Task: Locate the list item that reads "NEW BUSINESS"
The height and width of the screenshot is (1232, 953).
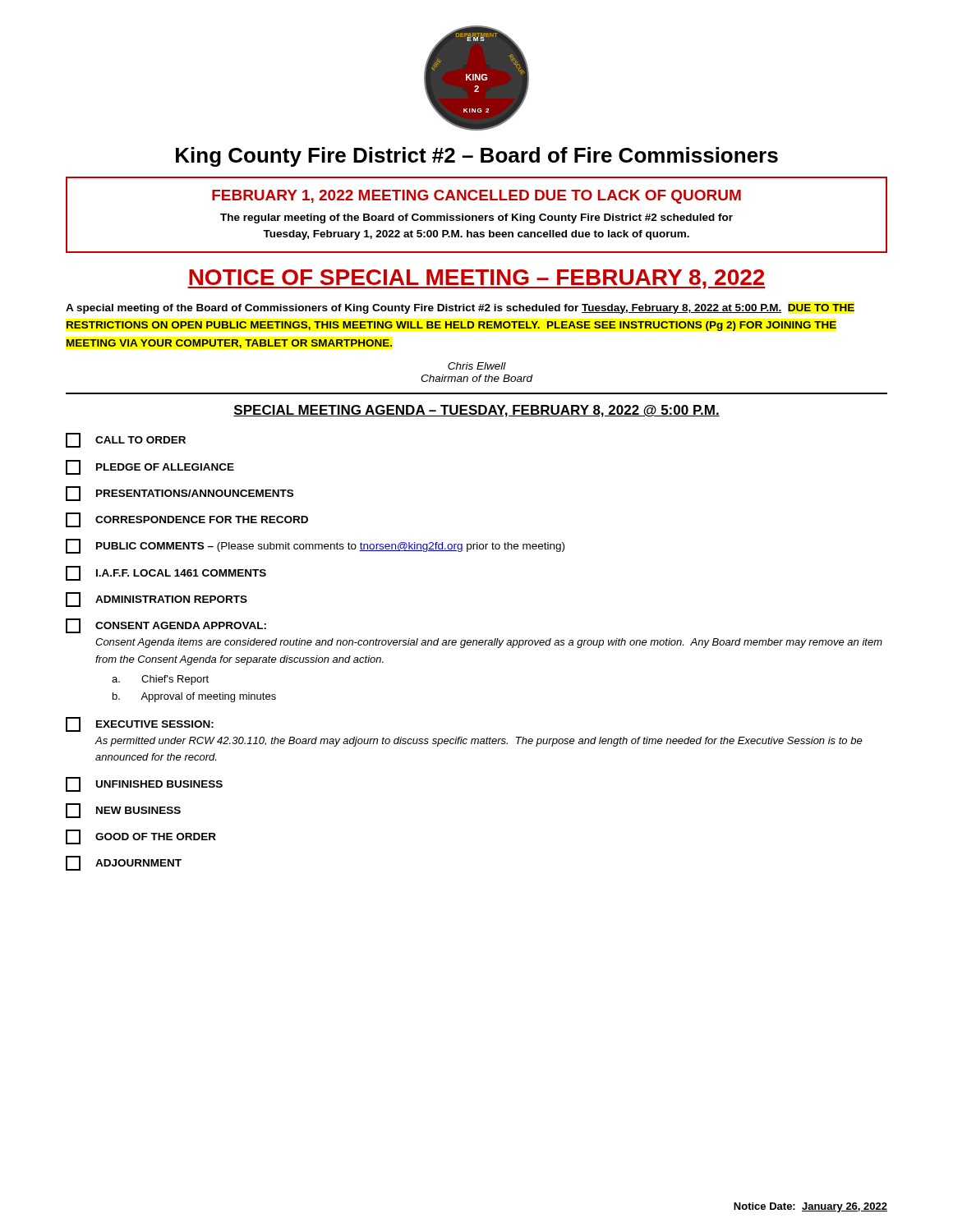Action: click(x=123, y=811)
